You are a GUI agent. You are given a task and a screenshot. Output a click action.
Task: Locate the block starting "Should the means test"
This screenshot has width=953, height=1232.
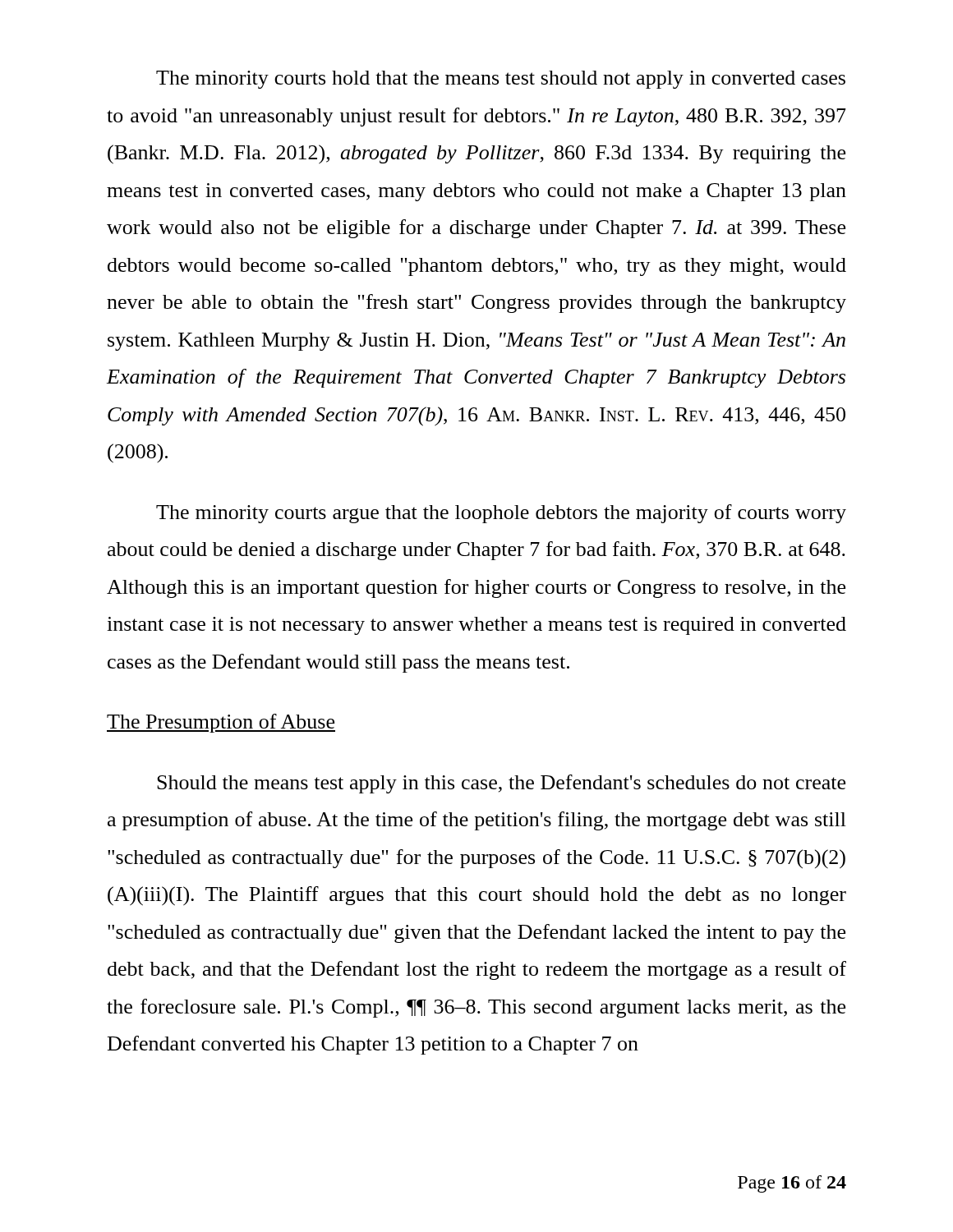(501, 784)
